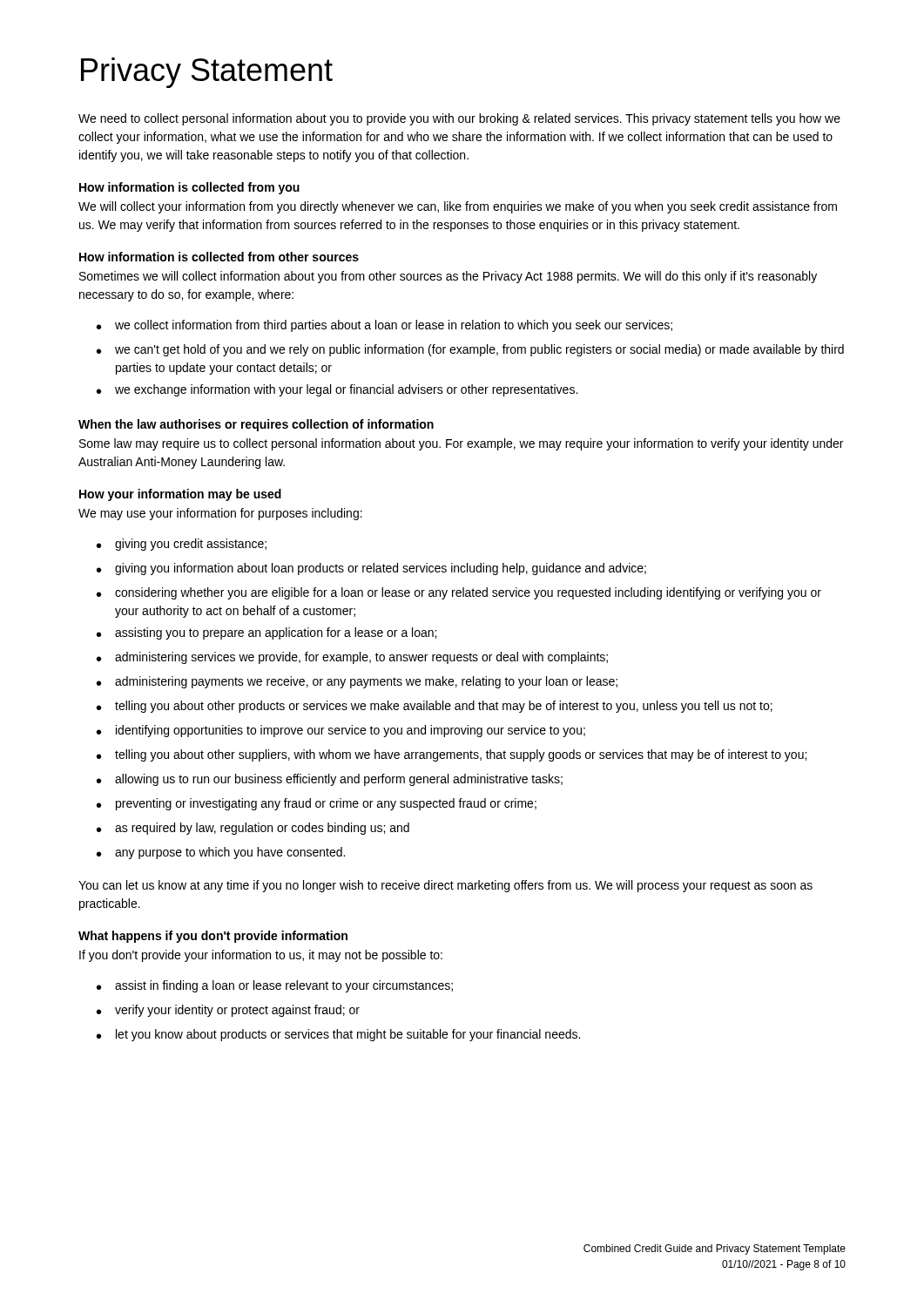Navigate to the region starting "We may use your information for purposes"
924x1307 pixels.
[x=221, y=513]
